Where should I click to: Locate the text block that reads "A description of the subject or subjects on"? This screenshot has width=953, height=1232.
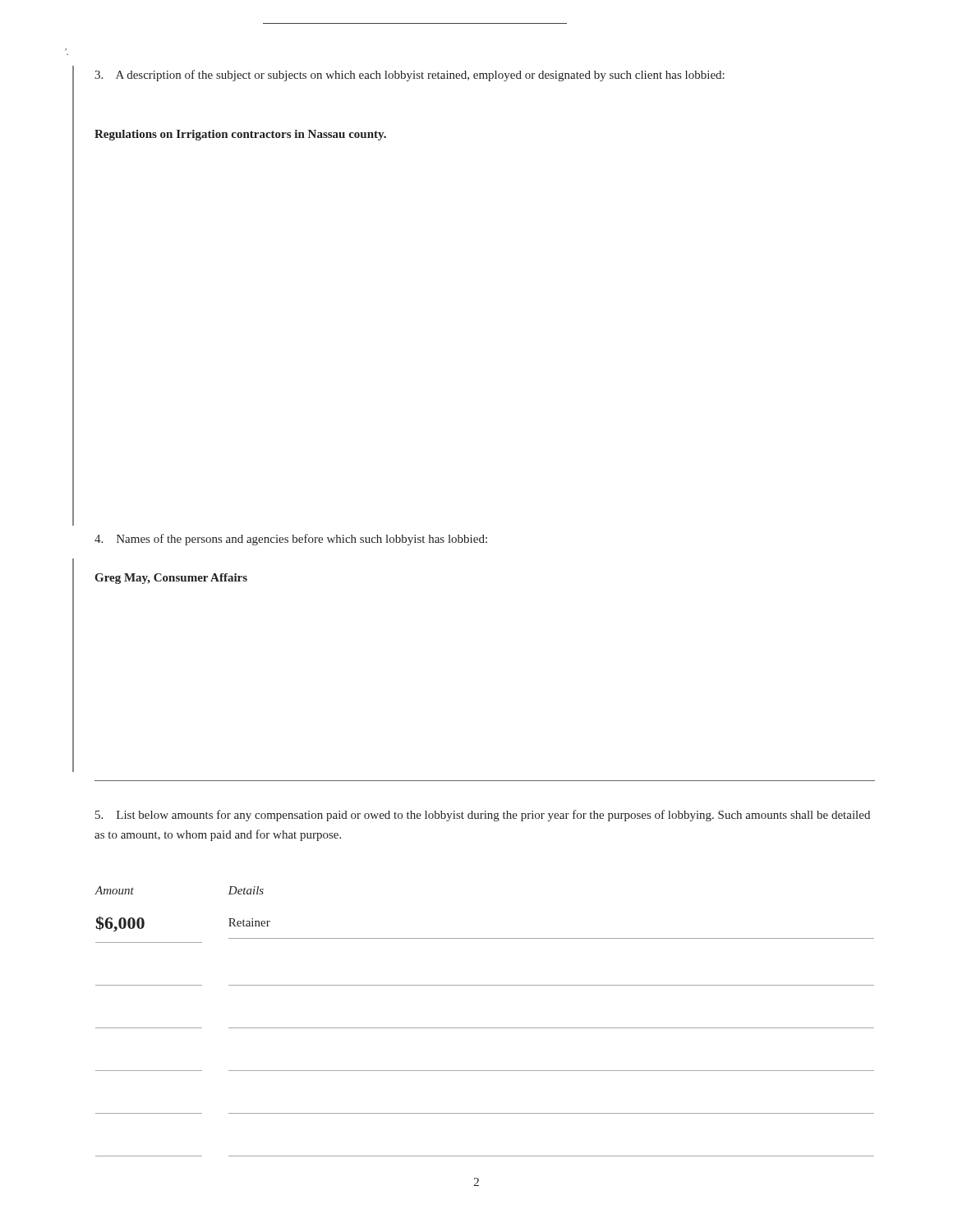[x=410, y=75]
